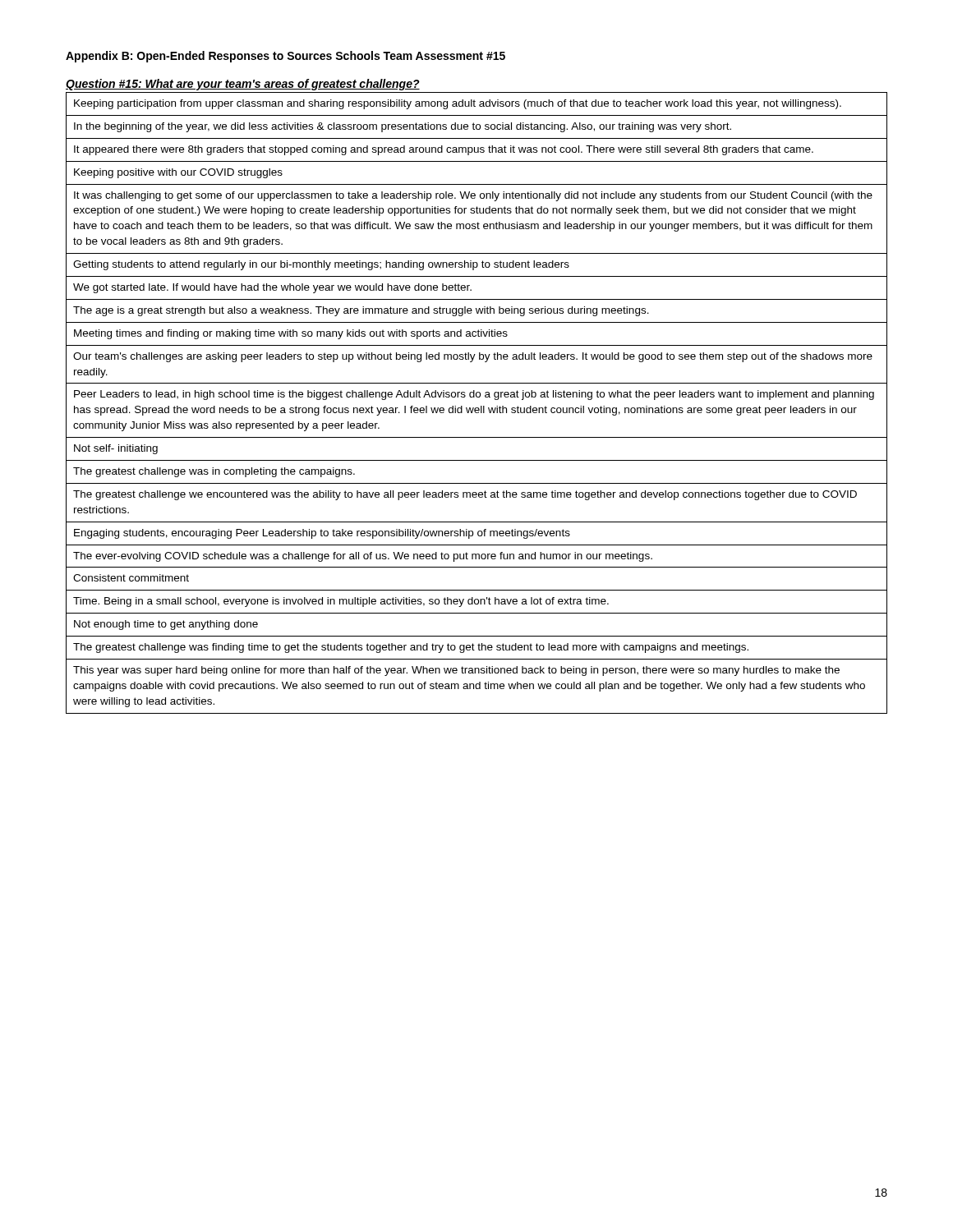
Task: Click on the block starting "Question #15: What are your team's"
Action: coord(243,84)
